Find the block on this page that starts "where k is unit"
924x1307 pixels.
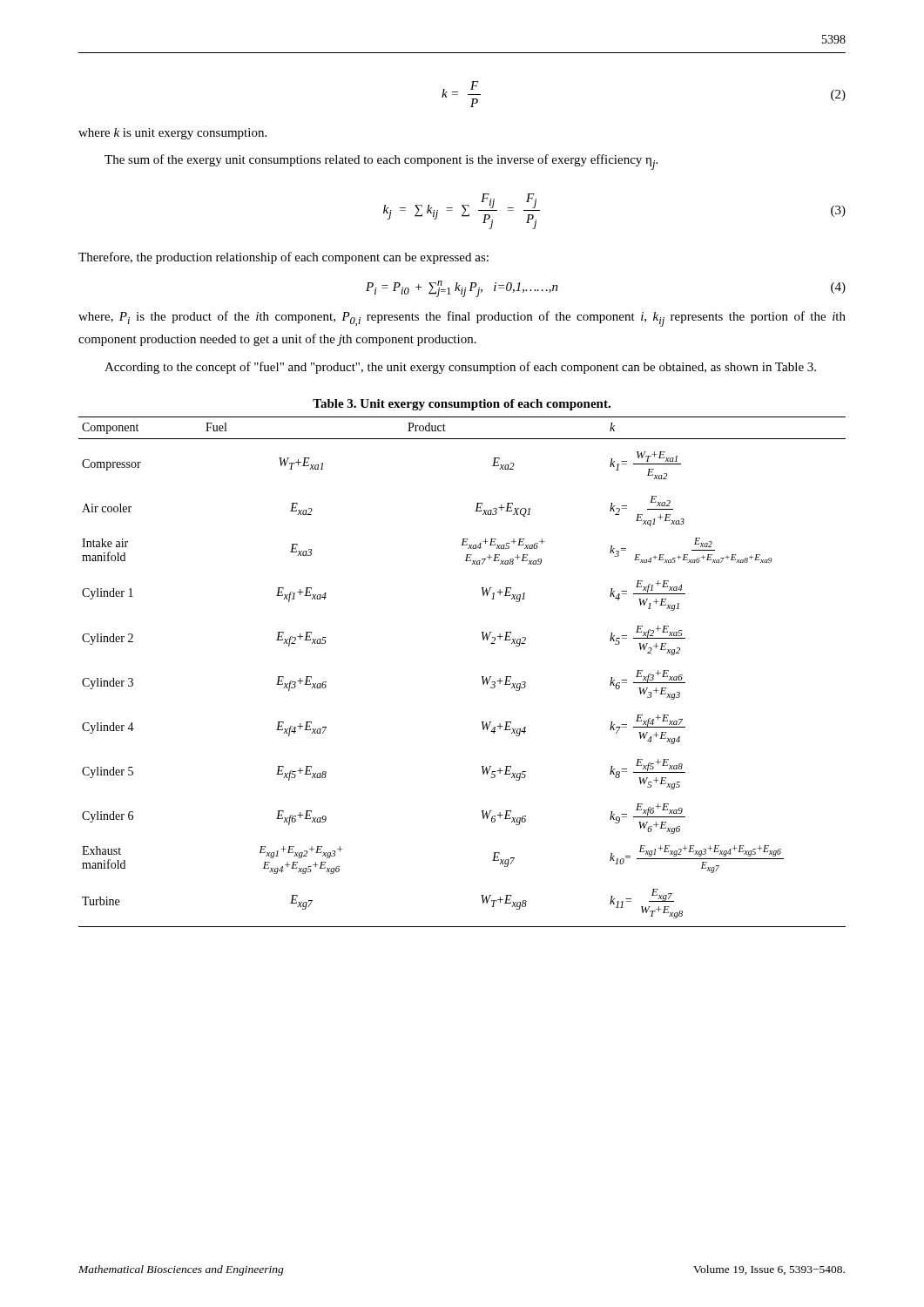173,132
